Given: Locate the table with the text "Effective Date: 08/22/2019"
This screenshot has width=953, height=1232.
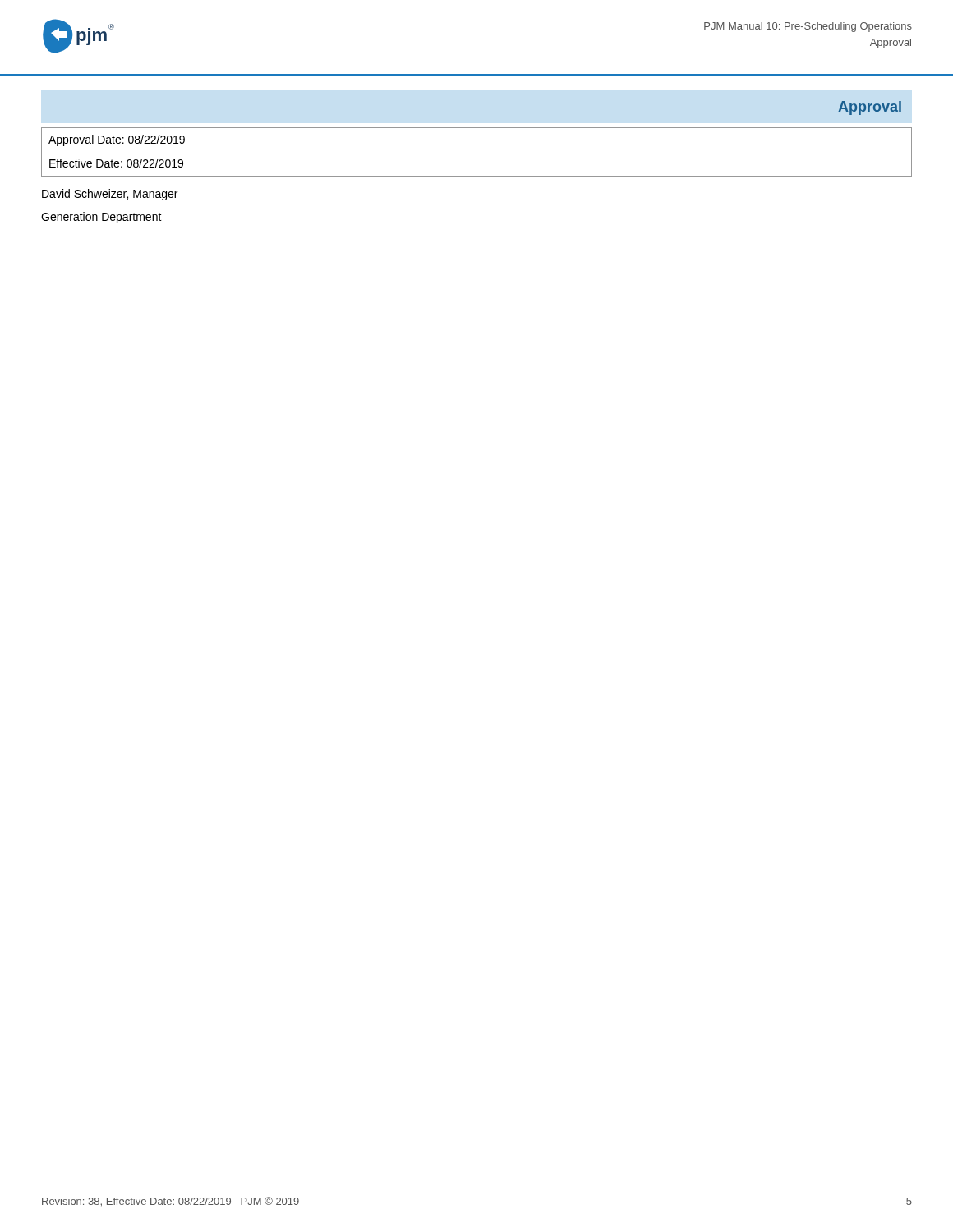Looking at the screenshot, I should (x=476, y=152).
